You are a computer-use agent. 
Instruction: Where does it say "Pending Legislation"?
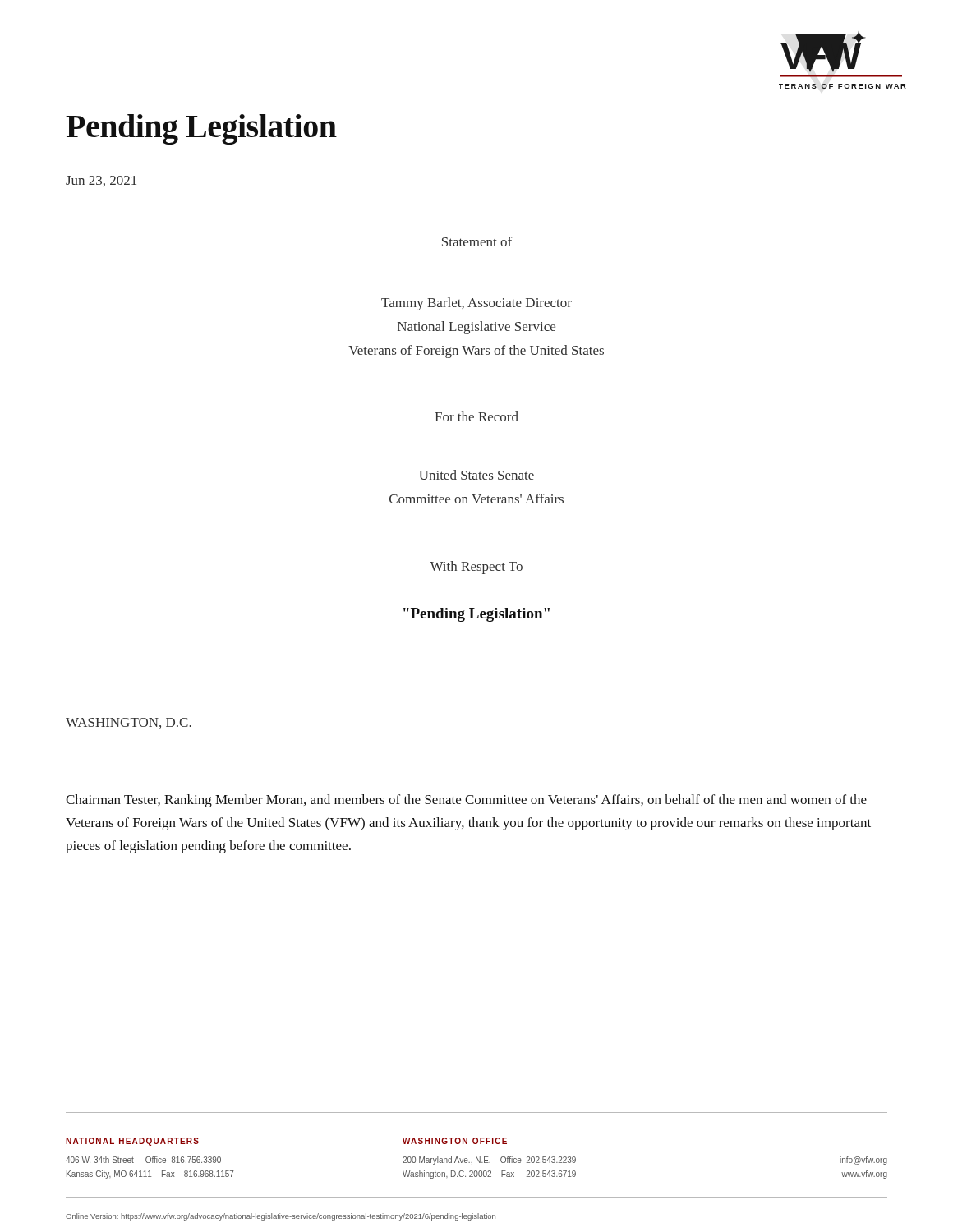pos(201,126)
